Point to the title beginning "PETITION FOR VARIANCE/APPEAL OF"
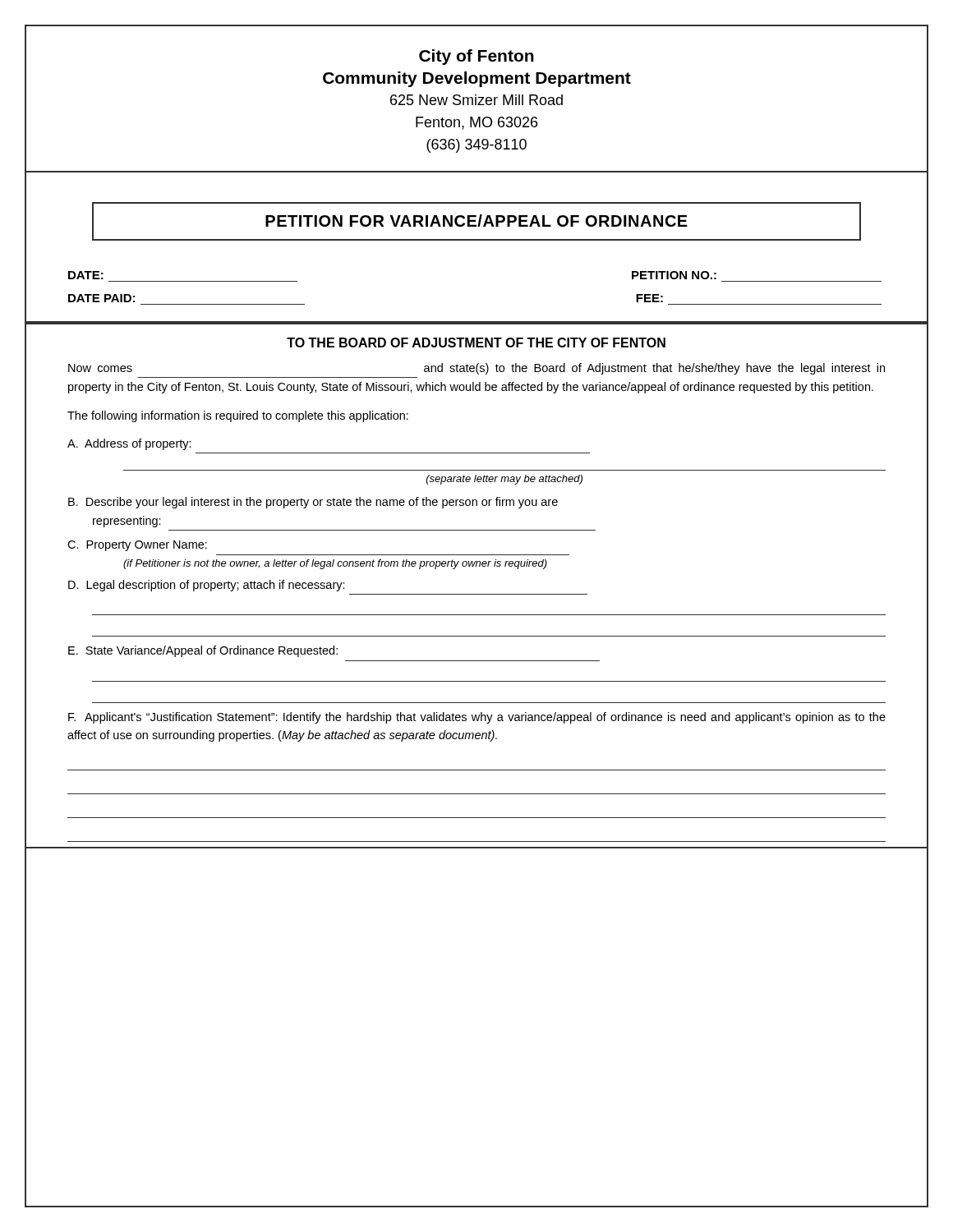The image size is (953, 1232). [476, 221]
